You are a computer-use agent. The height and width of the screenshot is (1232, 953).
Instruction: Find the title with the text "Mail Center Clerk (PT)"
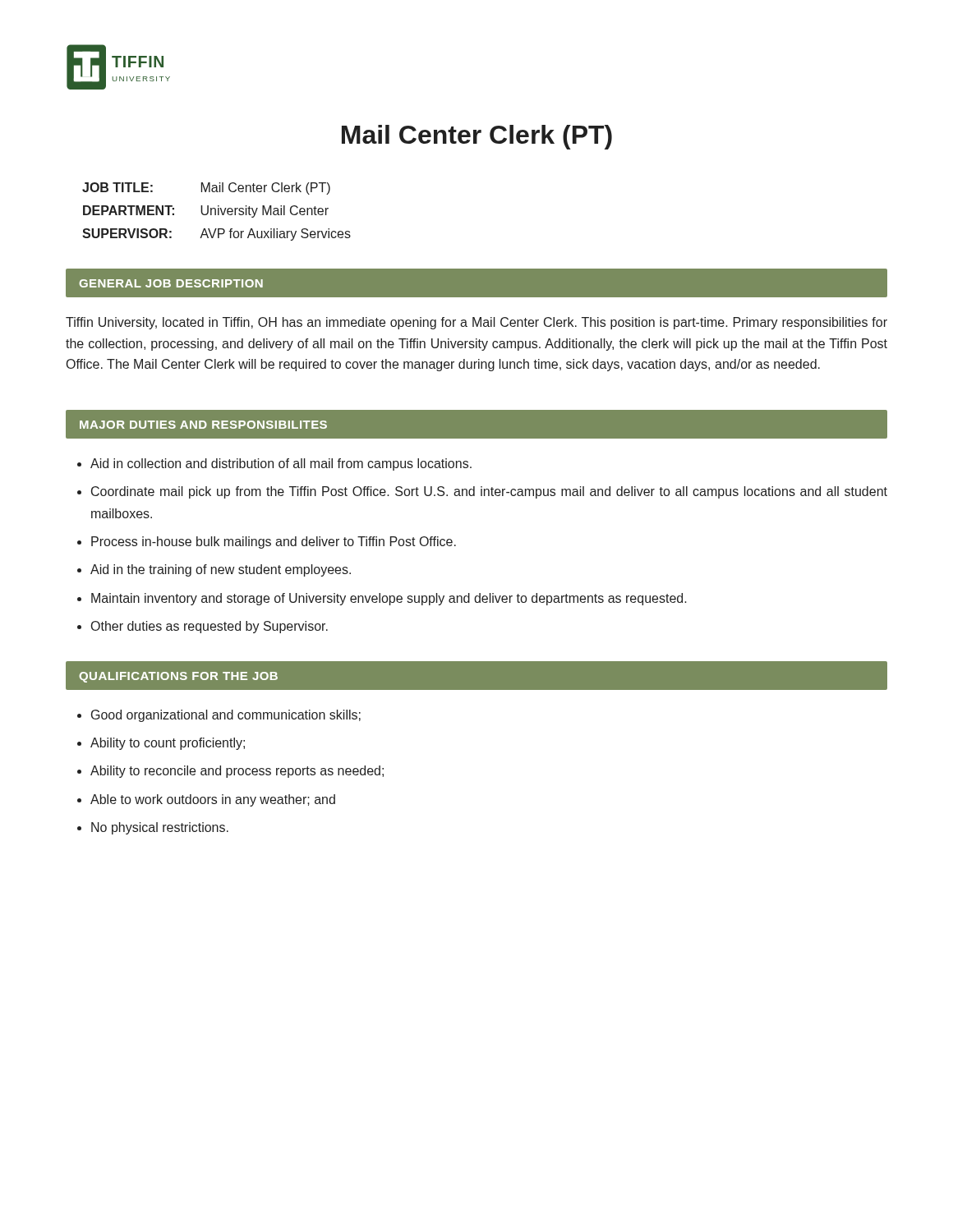pyautogui.click(x=476, y=135)
